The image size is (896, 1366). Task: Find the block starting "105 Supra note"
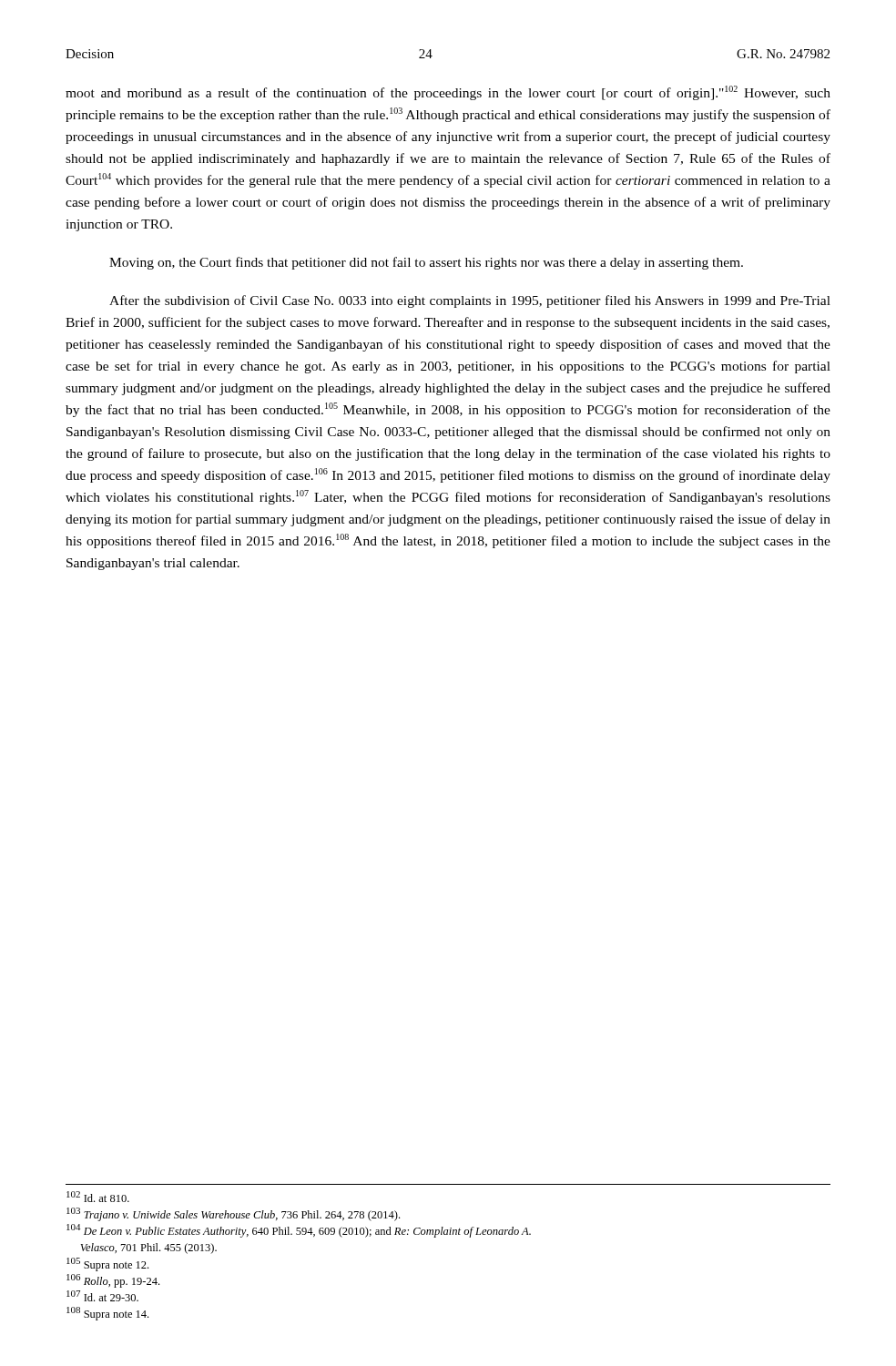click(x=108, y=1264)
